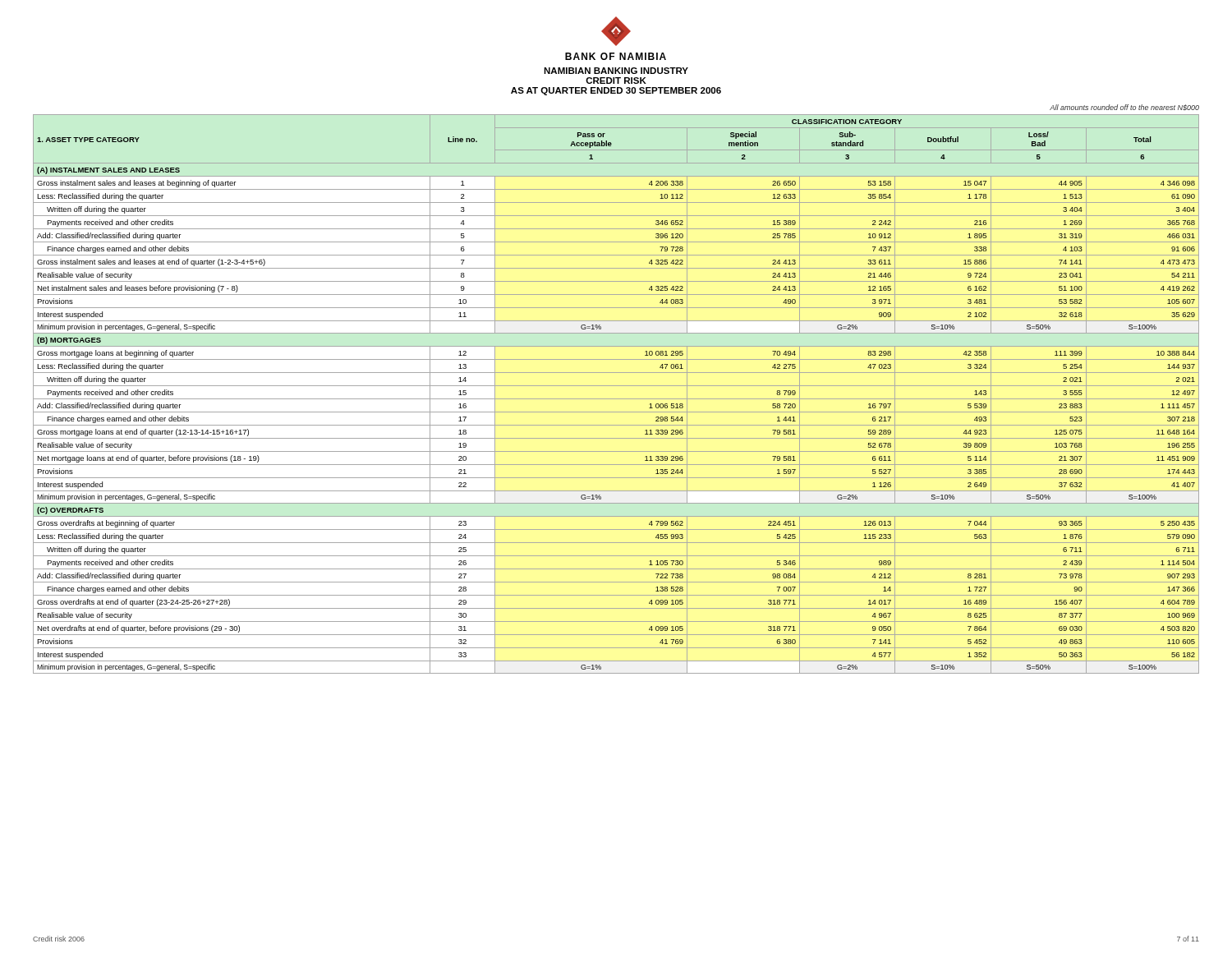
Task: Locate the region starting "All amounts rounded off to the"
Action: 1125,108
